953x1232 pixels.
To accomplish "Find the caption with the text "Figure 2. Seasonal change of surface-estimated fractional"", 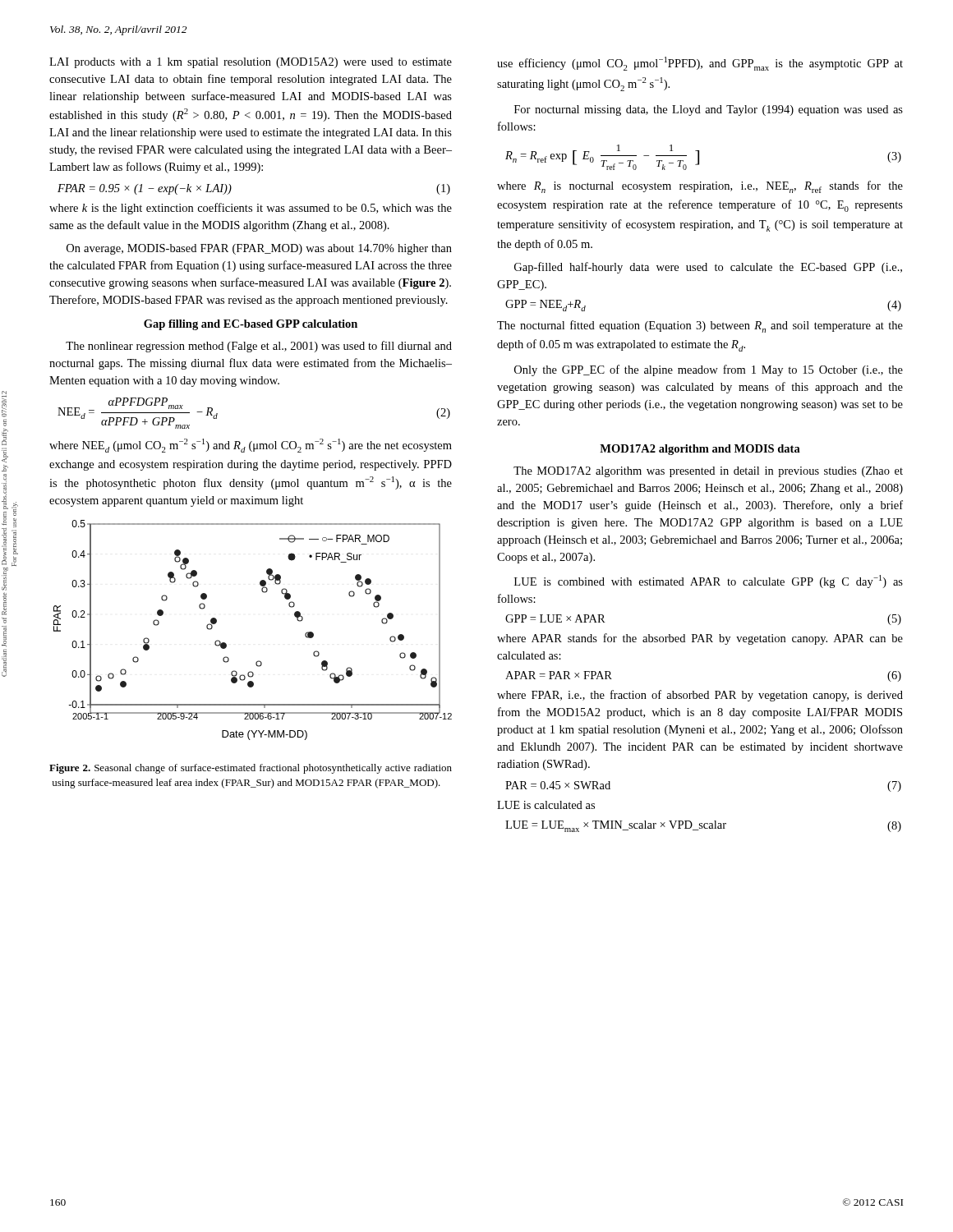I will coord(251,775).
